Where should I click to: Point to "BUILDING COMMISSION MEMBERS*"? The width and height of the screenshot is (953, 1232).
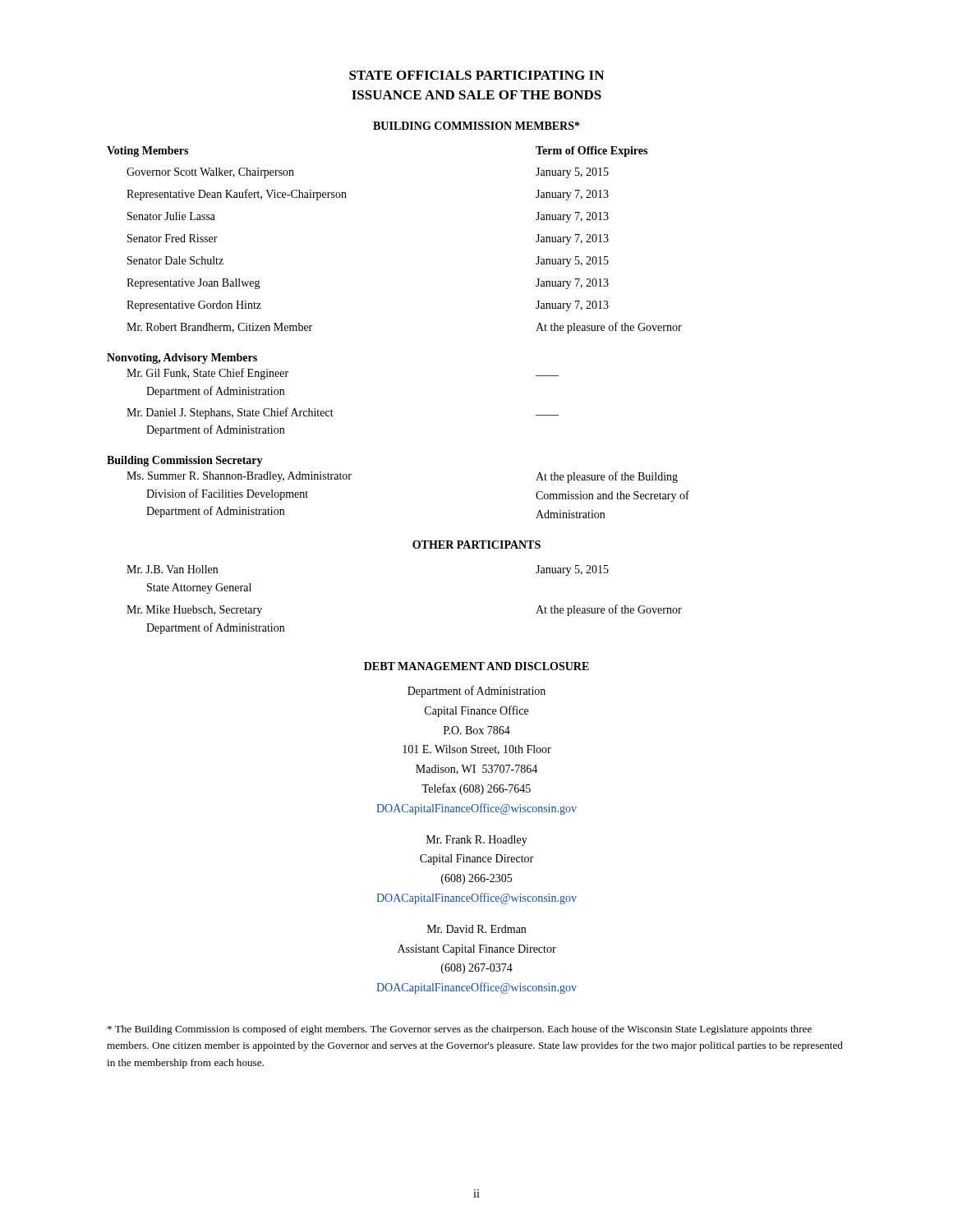tap(476, 126)
